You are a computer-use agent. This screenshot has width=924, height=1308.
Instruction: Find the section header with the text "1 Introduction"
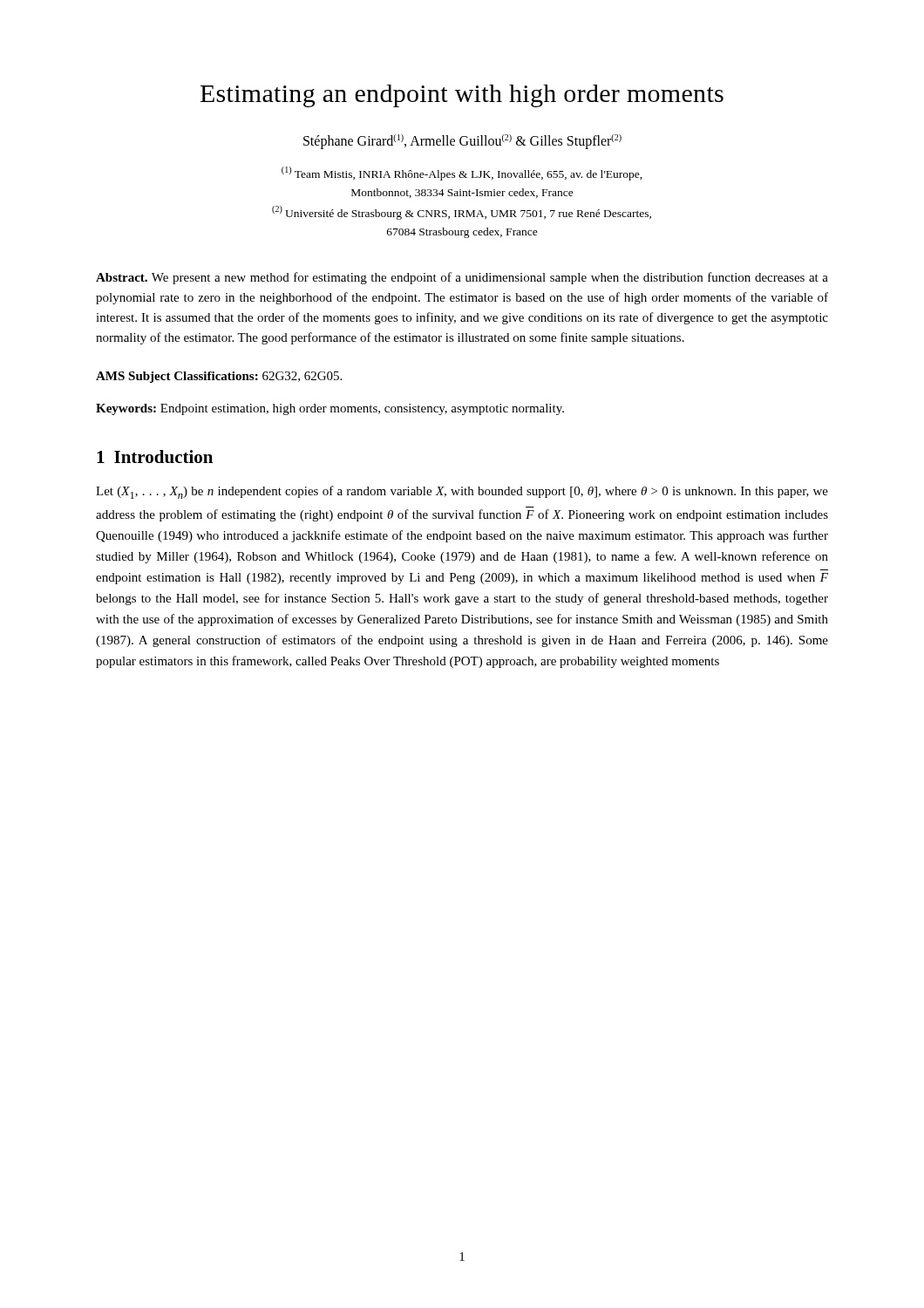click(154, 458)
